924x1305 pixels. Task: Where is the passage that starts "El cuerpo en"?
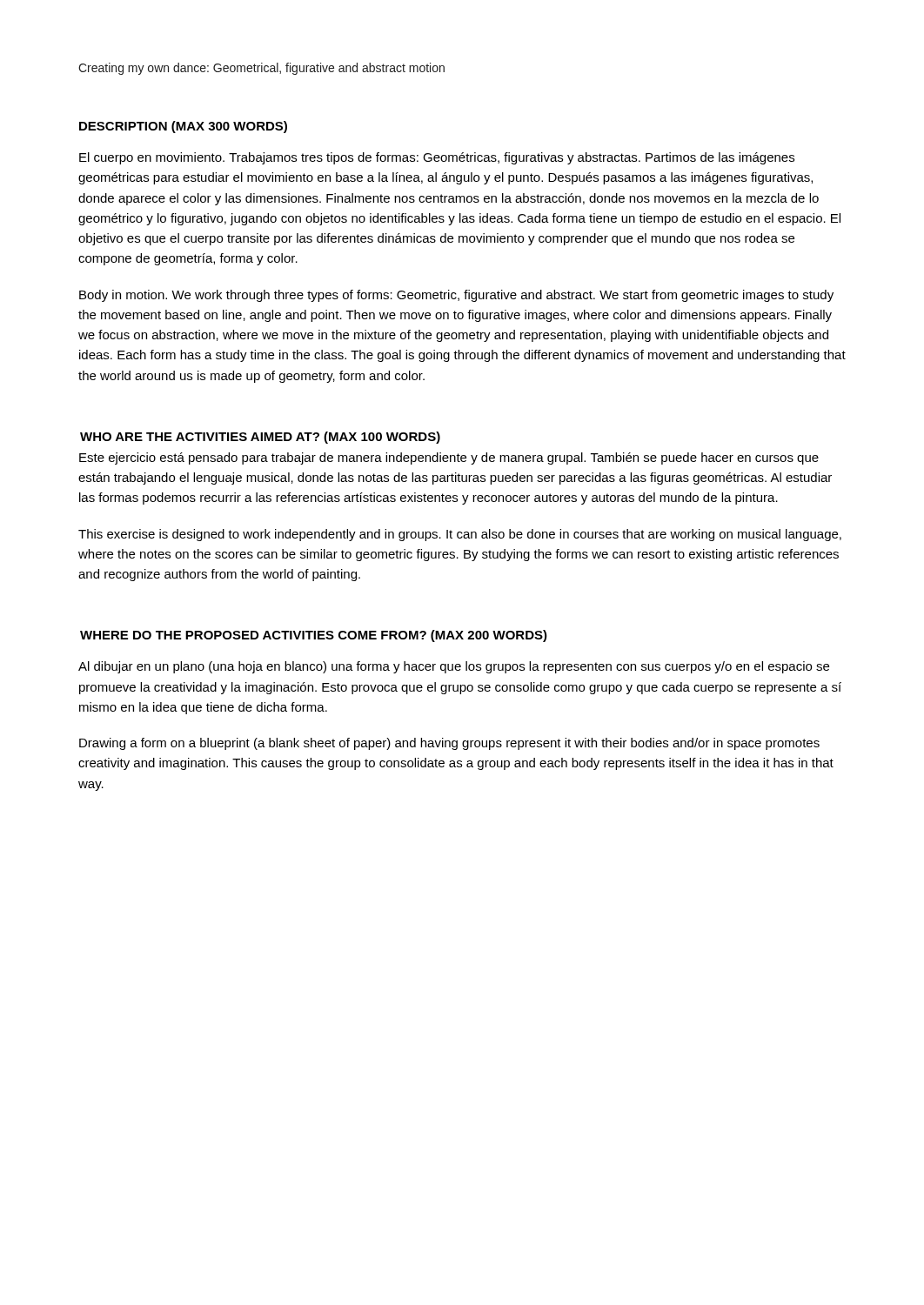[460, 208]
